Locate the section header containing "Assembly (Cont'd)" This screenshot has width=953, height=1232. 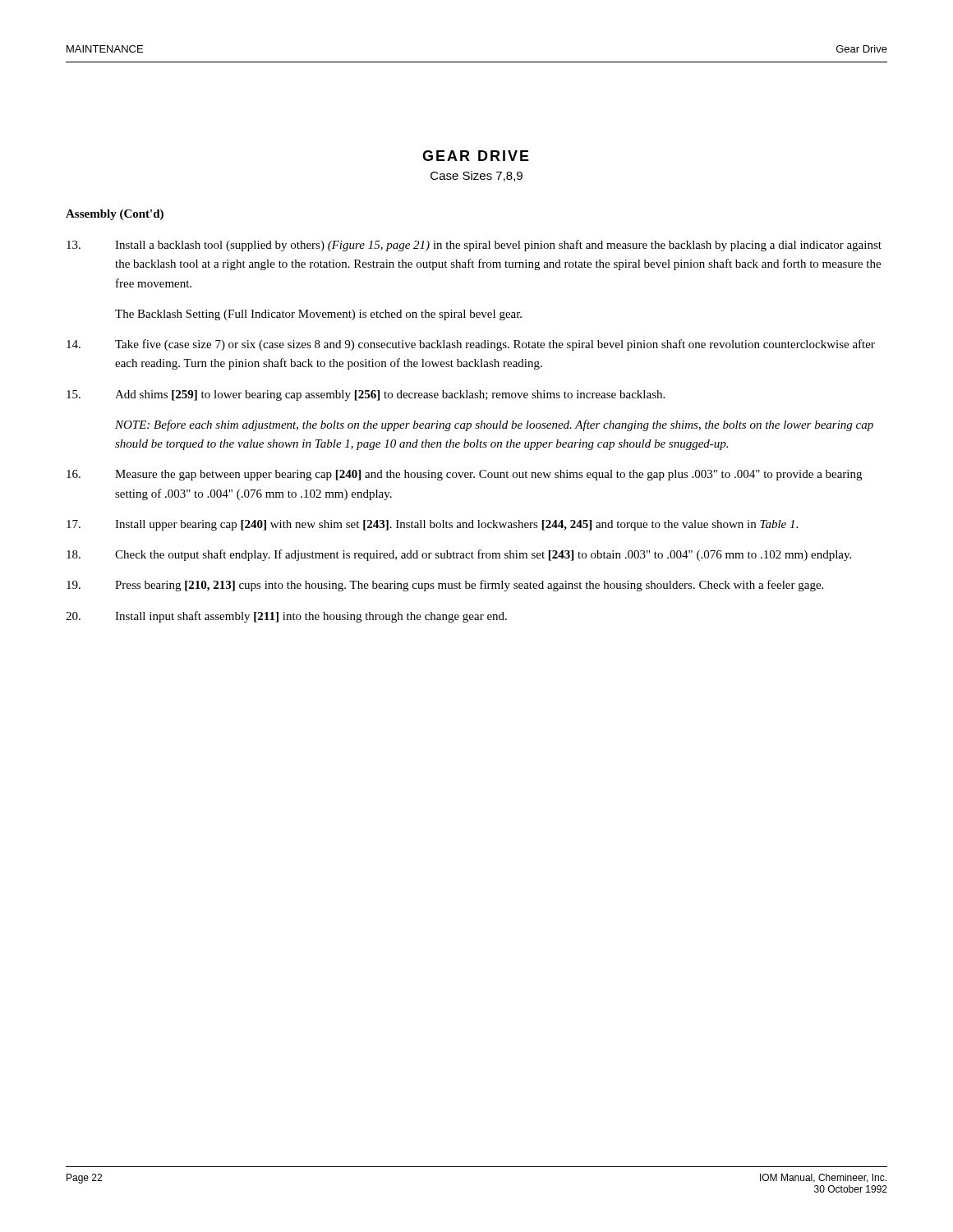pos(115,214)
